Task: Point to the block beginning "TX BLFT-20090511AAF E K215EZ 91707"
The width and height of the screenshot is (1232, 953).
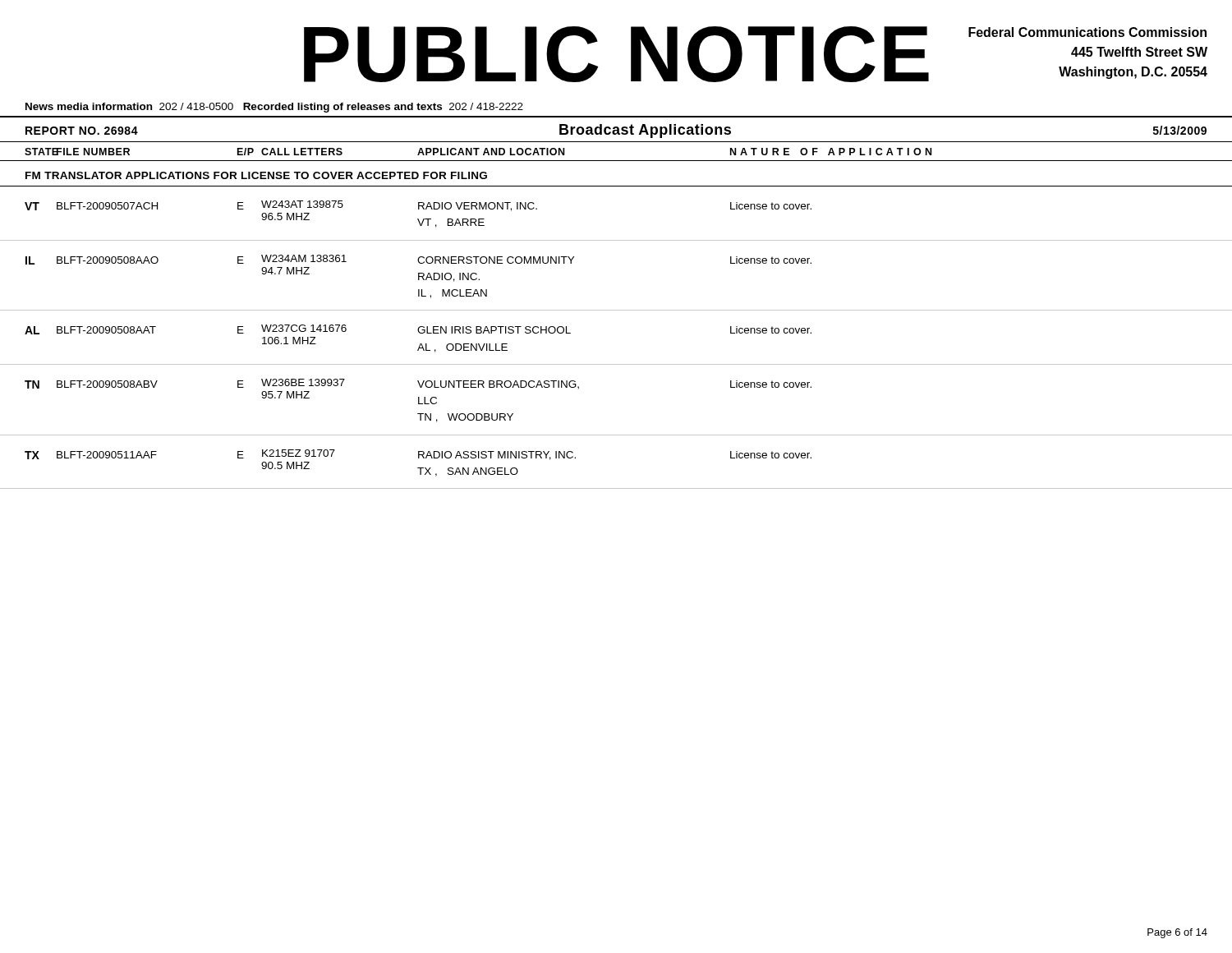Action: [418, 455]
